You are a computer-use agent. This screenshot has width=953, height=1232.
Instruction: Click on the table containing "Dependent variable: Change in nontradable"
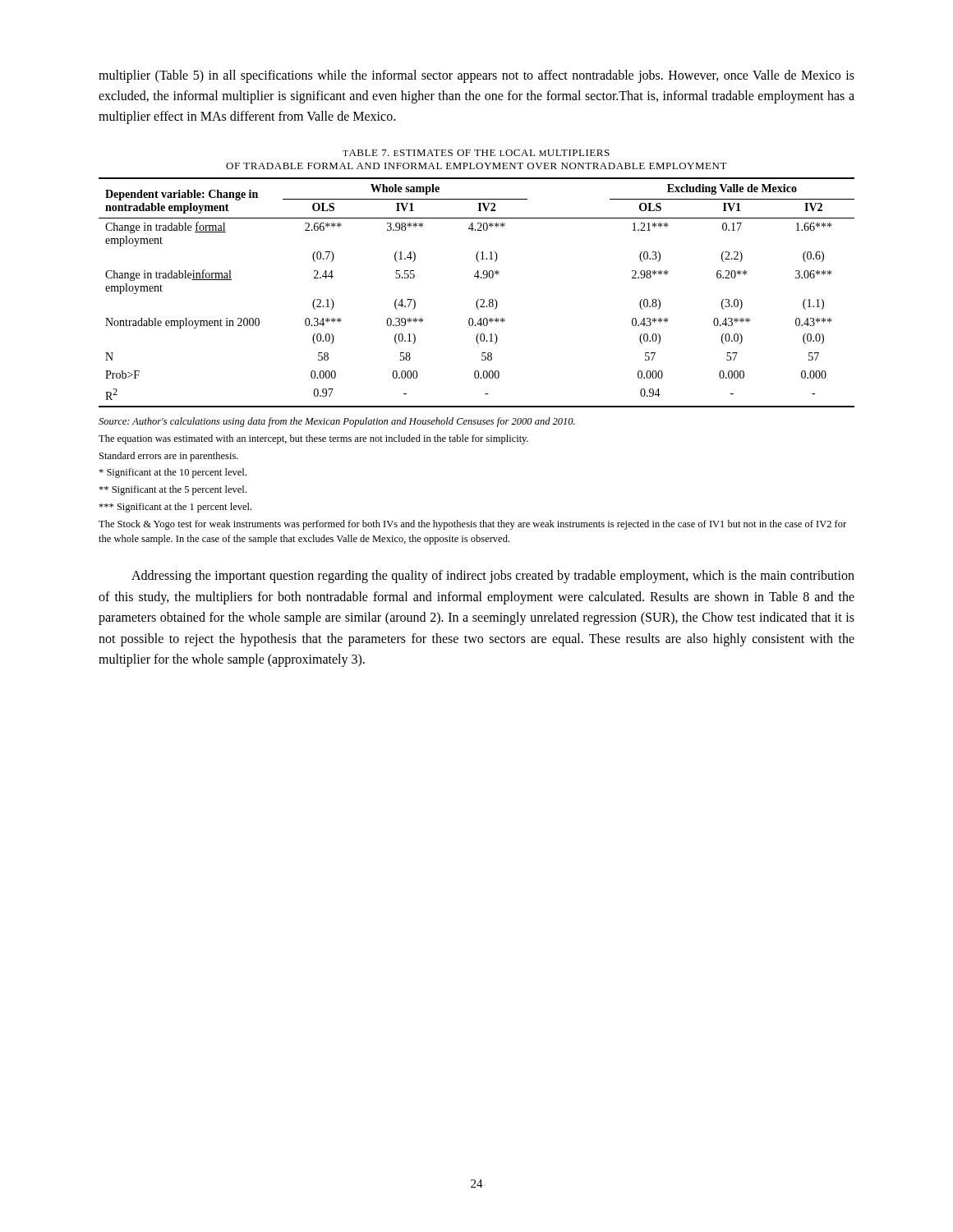(476, 293)
